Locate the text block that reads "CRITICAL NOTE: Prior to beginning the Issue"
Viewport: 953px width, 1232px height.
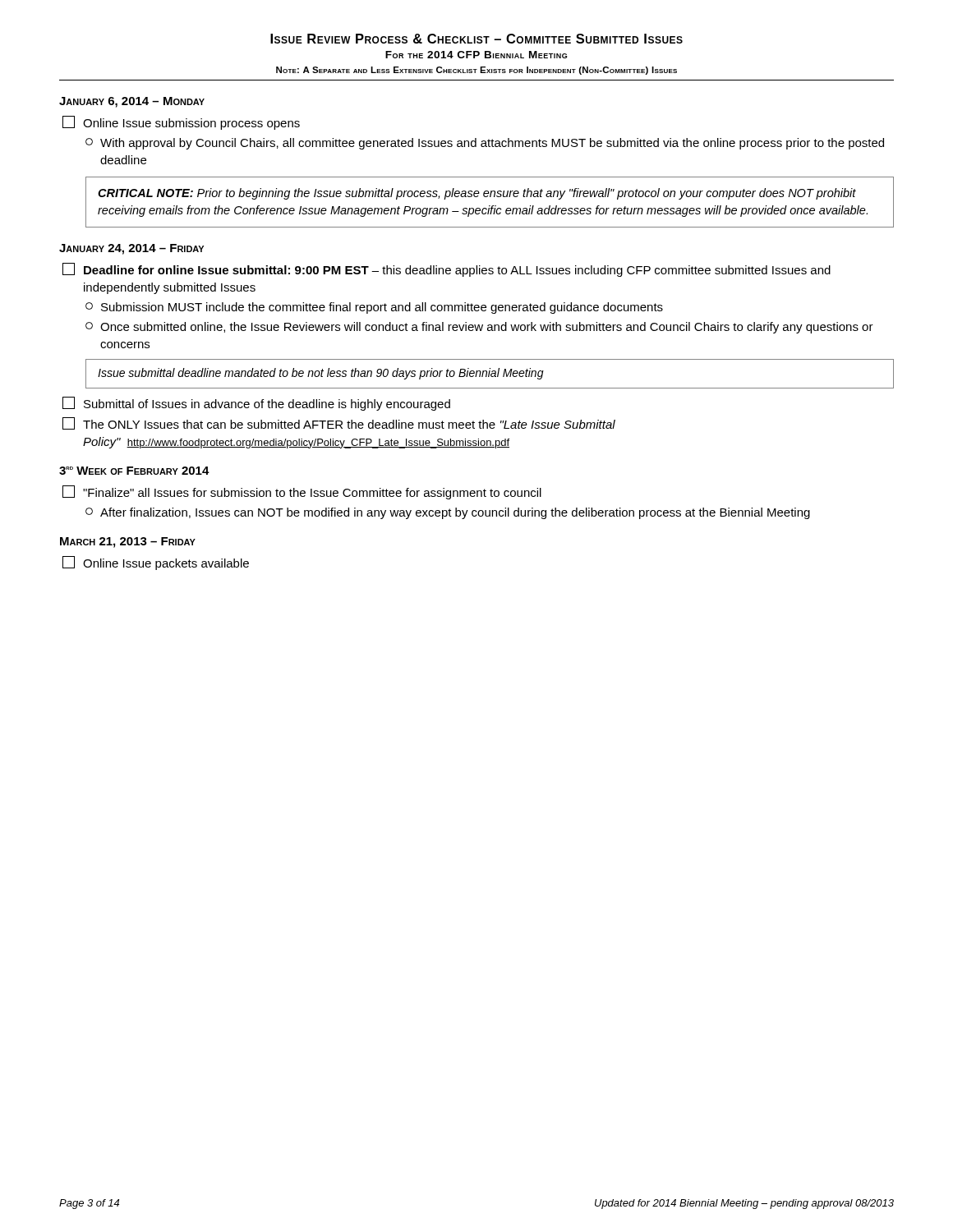click(x=483, y=202)
